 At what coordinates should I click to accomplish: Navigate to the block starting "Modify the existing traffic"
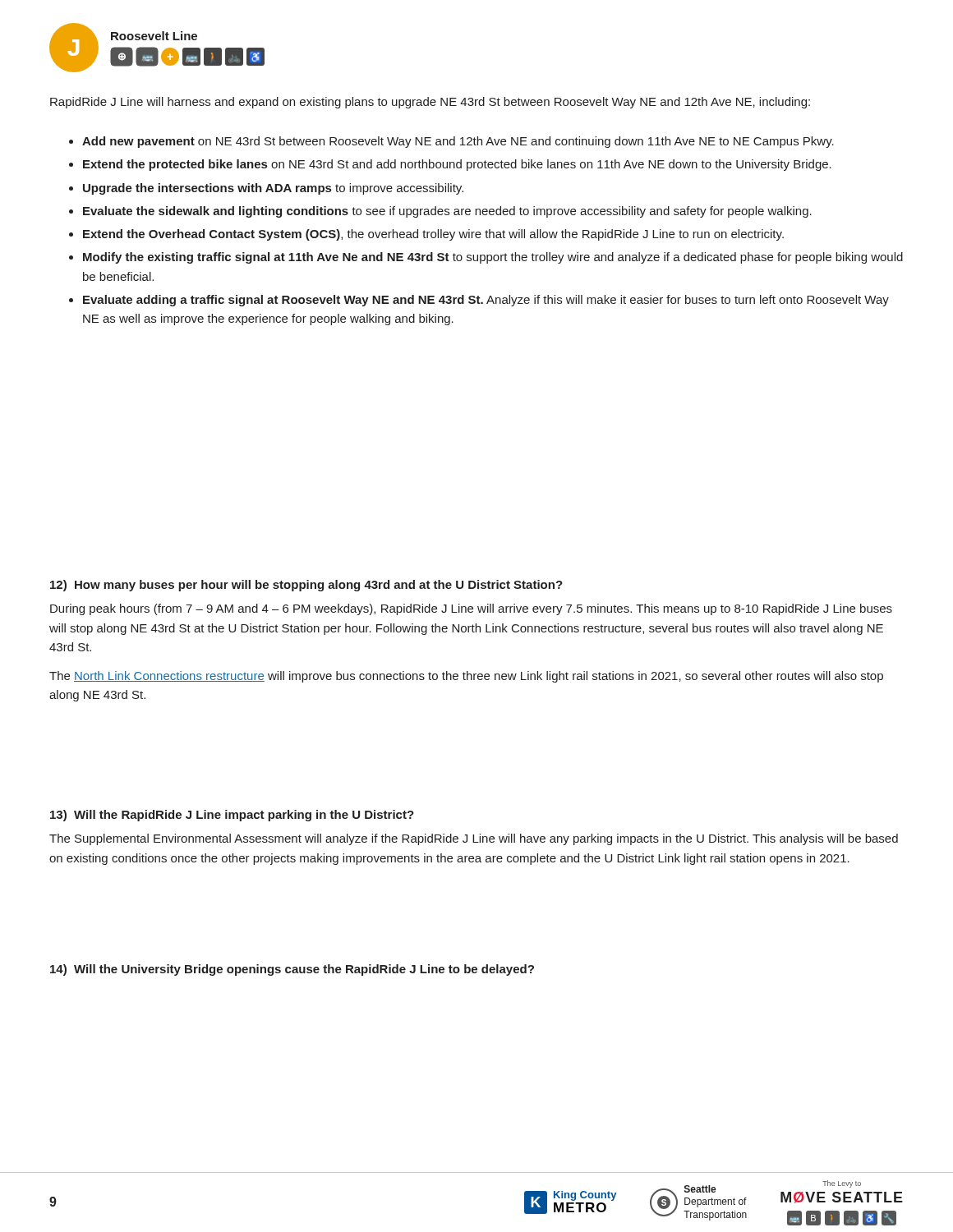(x=493, y=266)
